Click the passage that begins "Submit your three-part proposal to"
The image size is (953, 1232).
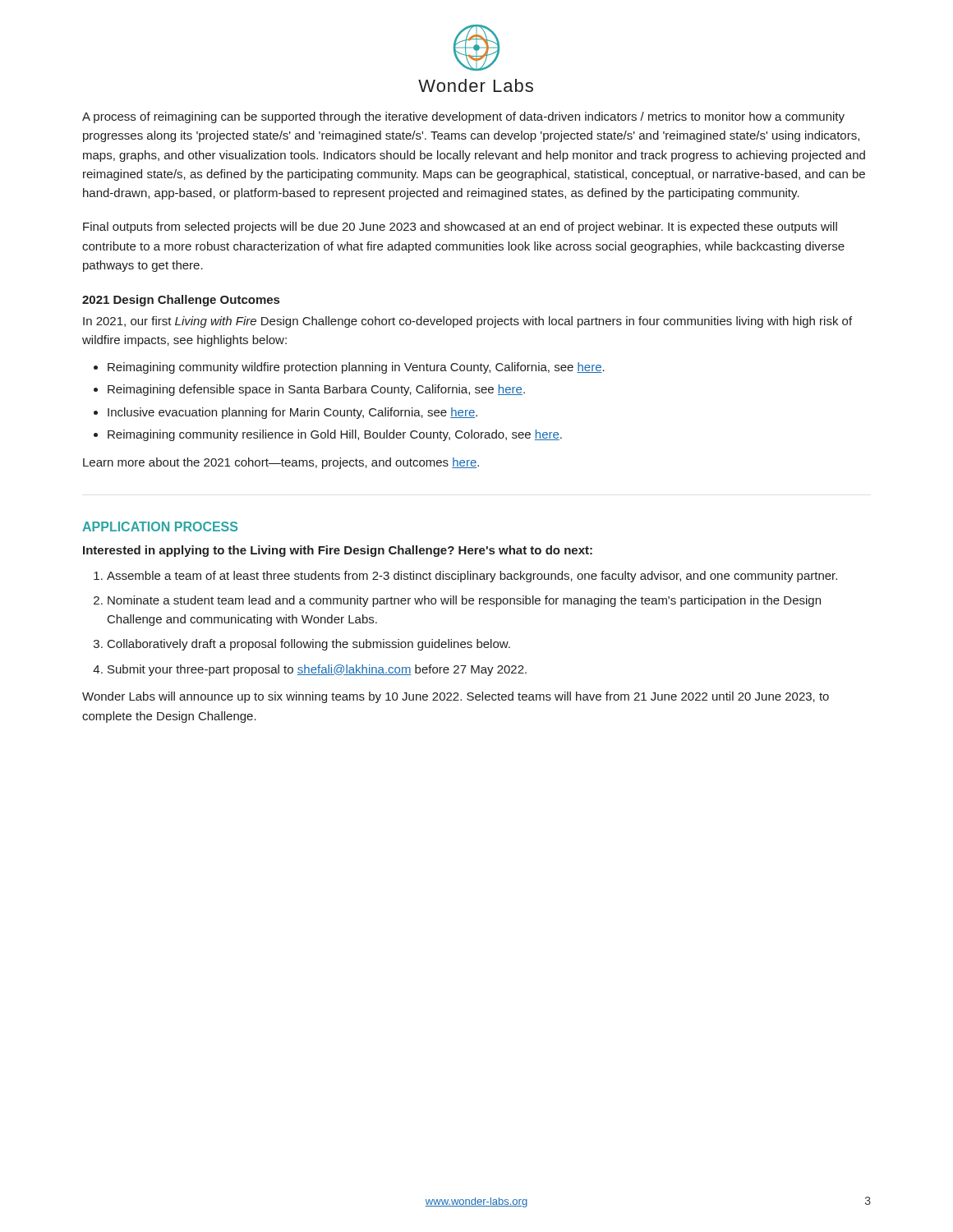tap(317, 669)
